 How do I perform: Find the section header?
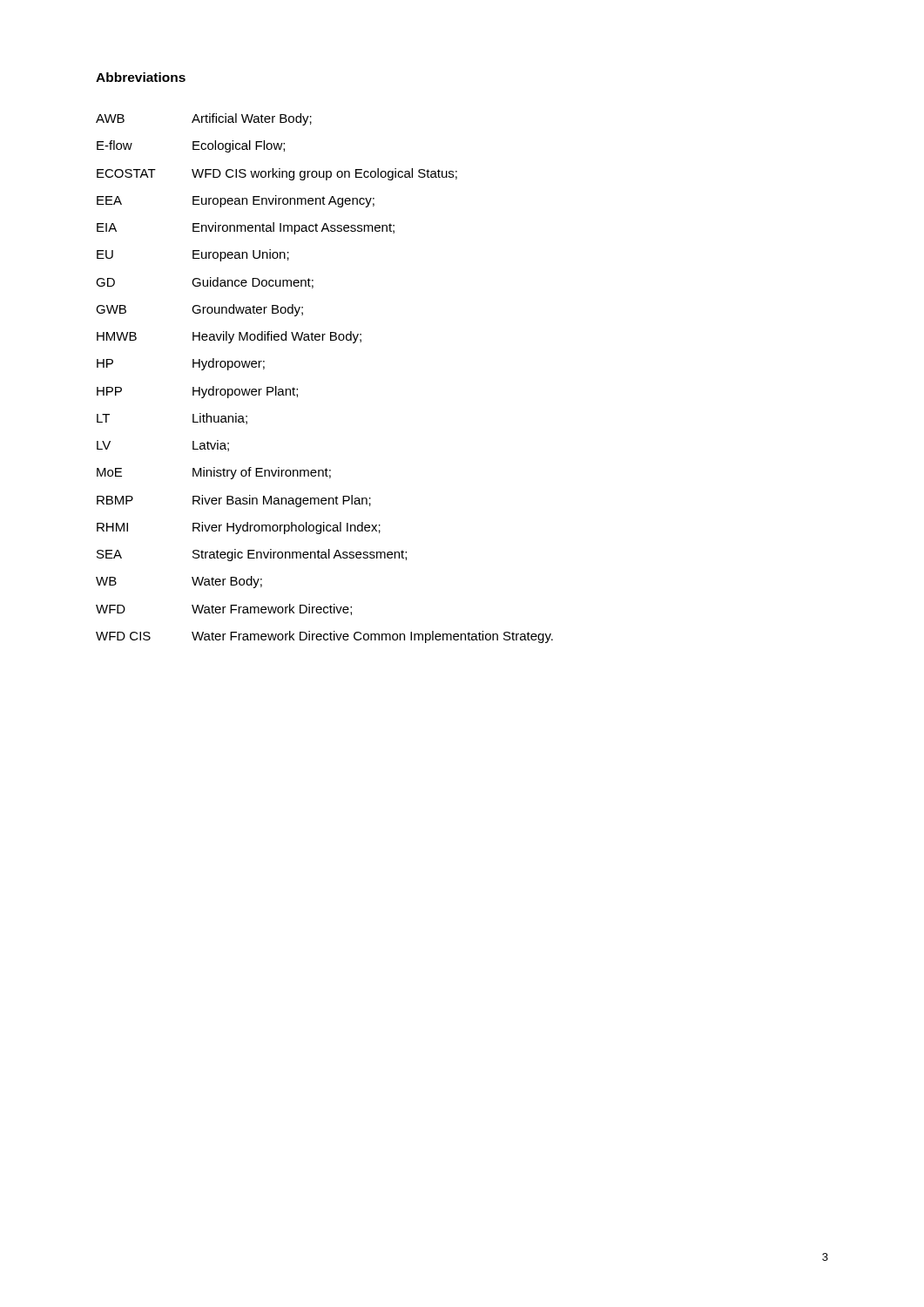click(141, 77)
